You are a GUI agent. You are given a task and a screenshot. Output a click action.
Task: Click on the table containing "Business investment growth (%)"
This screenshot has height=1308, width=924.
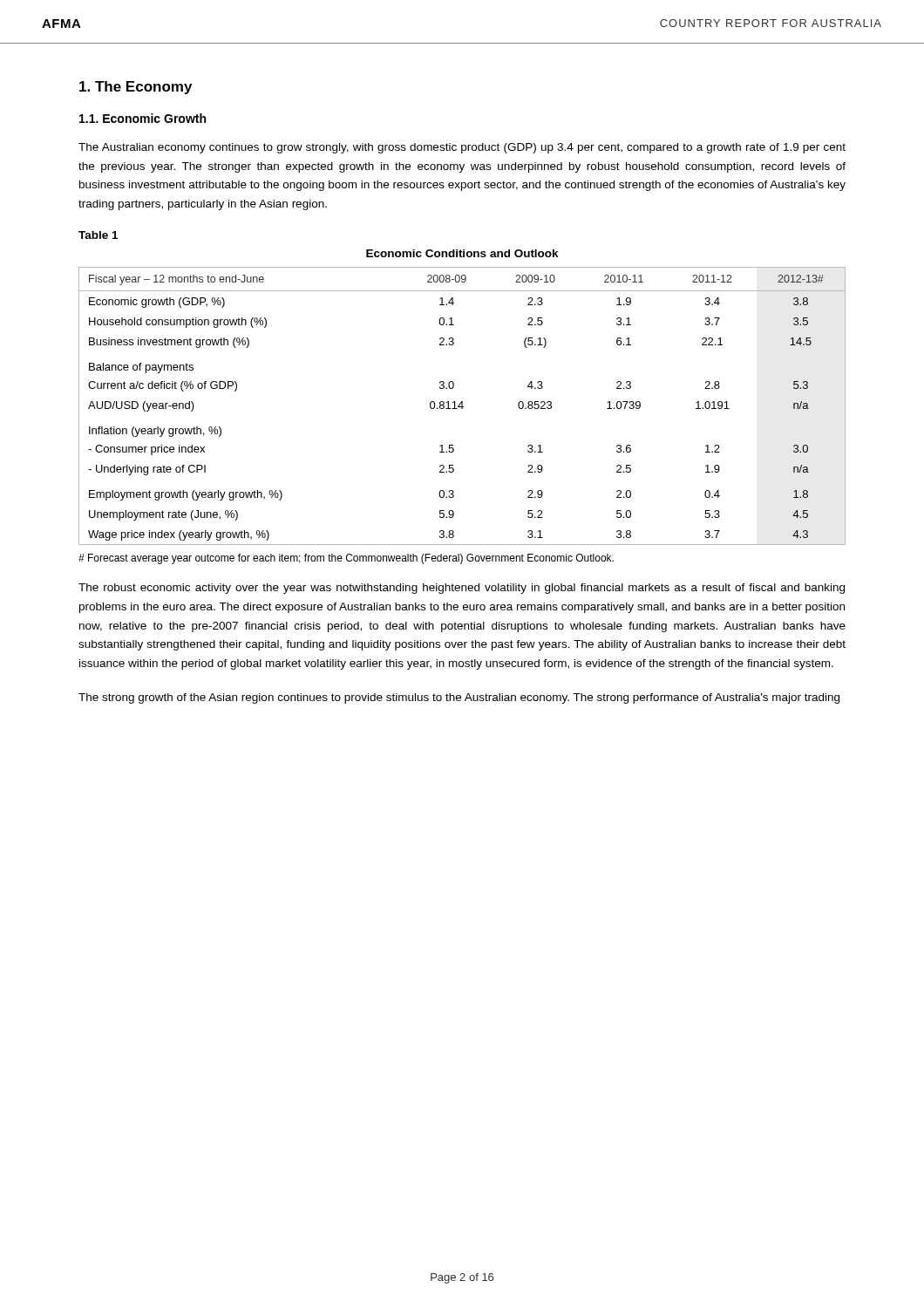(x=462, y=406)
